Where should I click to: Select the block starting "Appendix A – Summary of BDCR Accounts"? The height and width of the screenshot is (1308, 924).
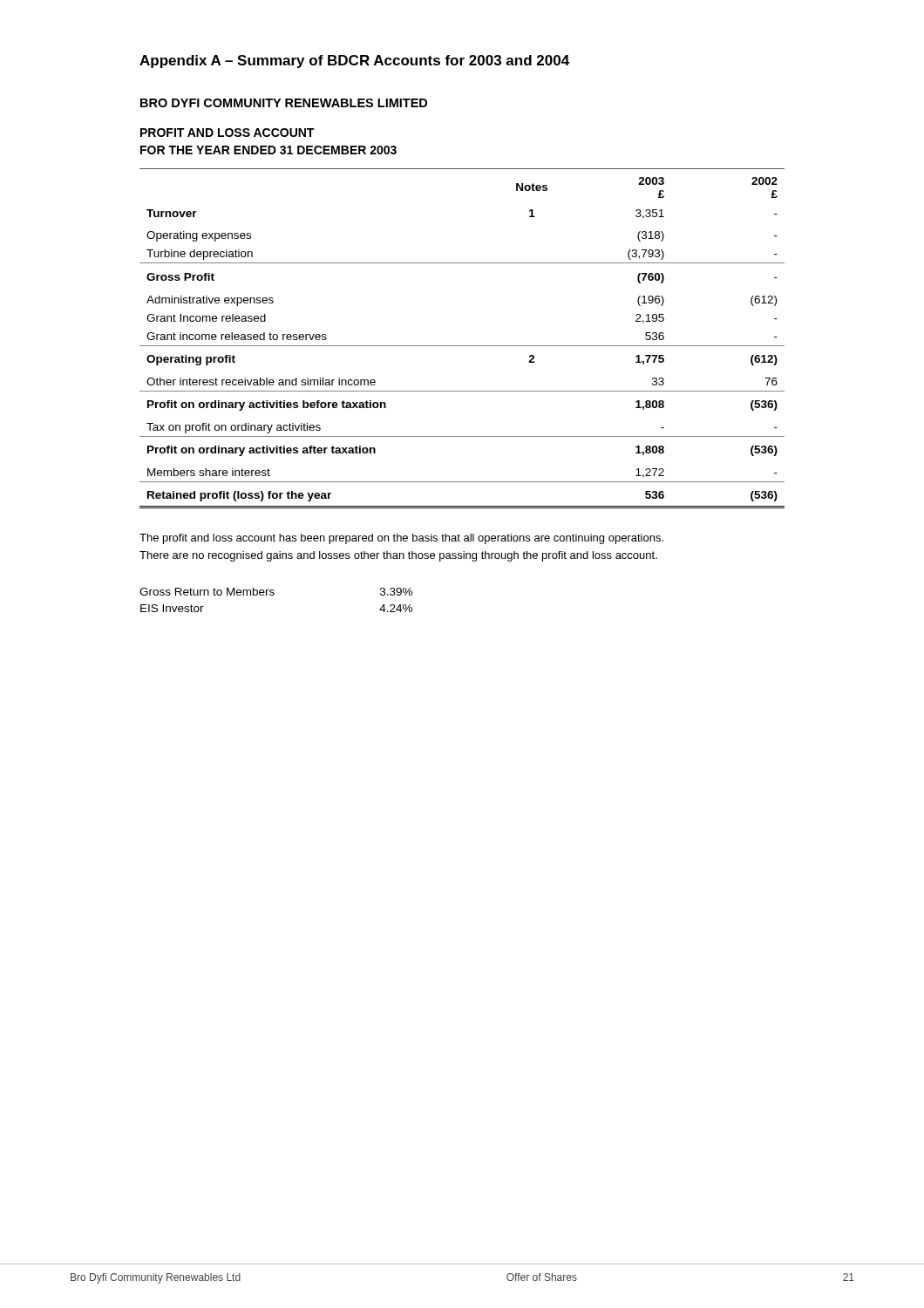354,61
